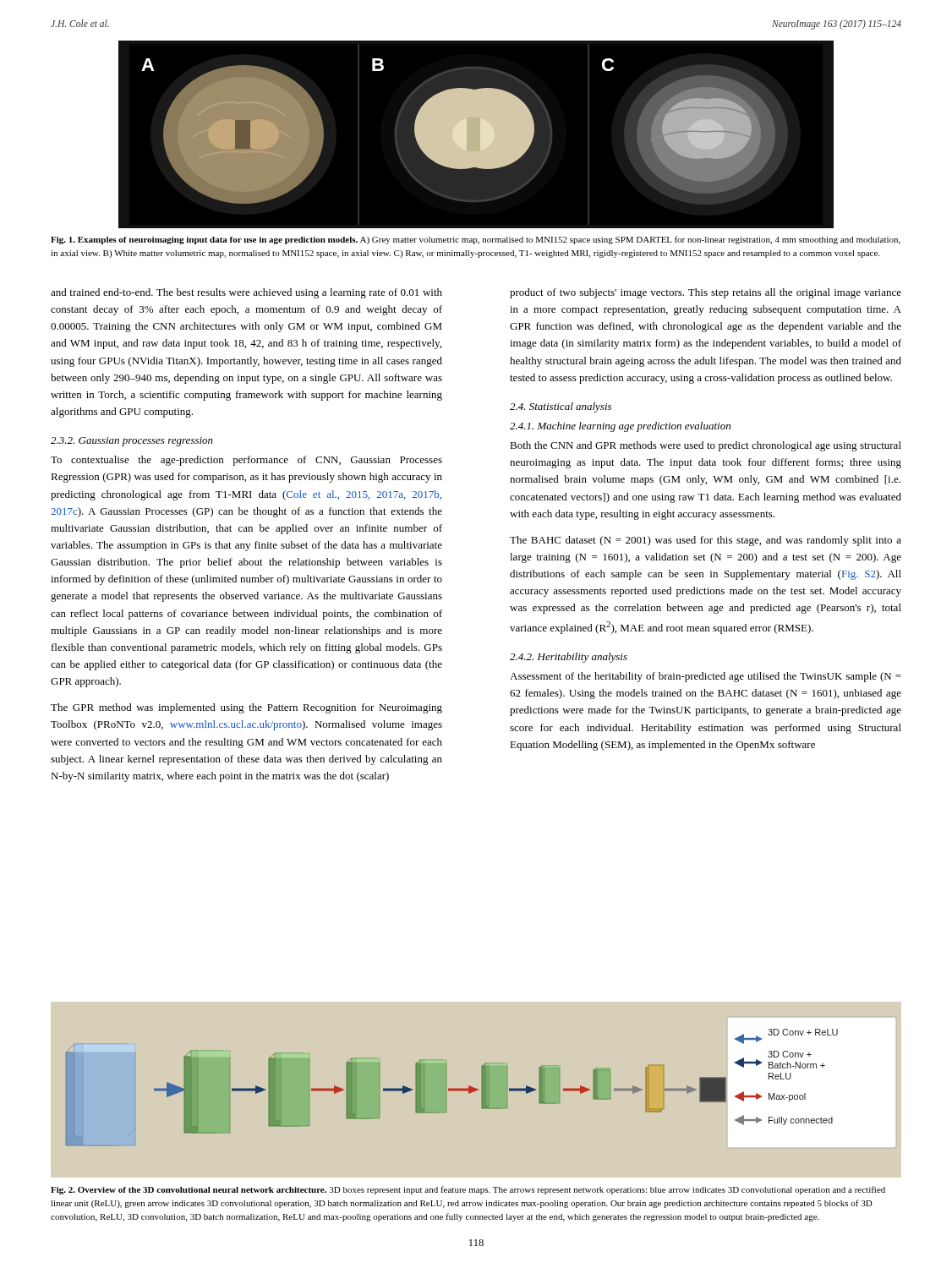Click on the photo
Screen dimensions: 1268x952
[x=476, y=134]
